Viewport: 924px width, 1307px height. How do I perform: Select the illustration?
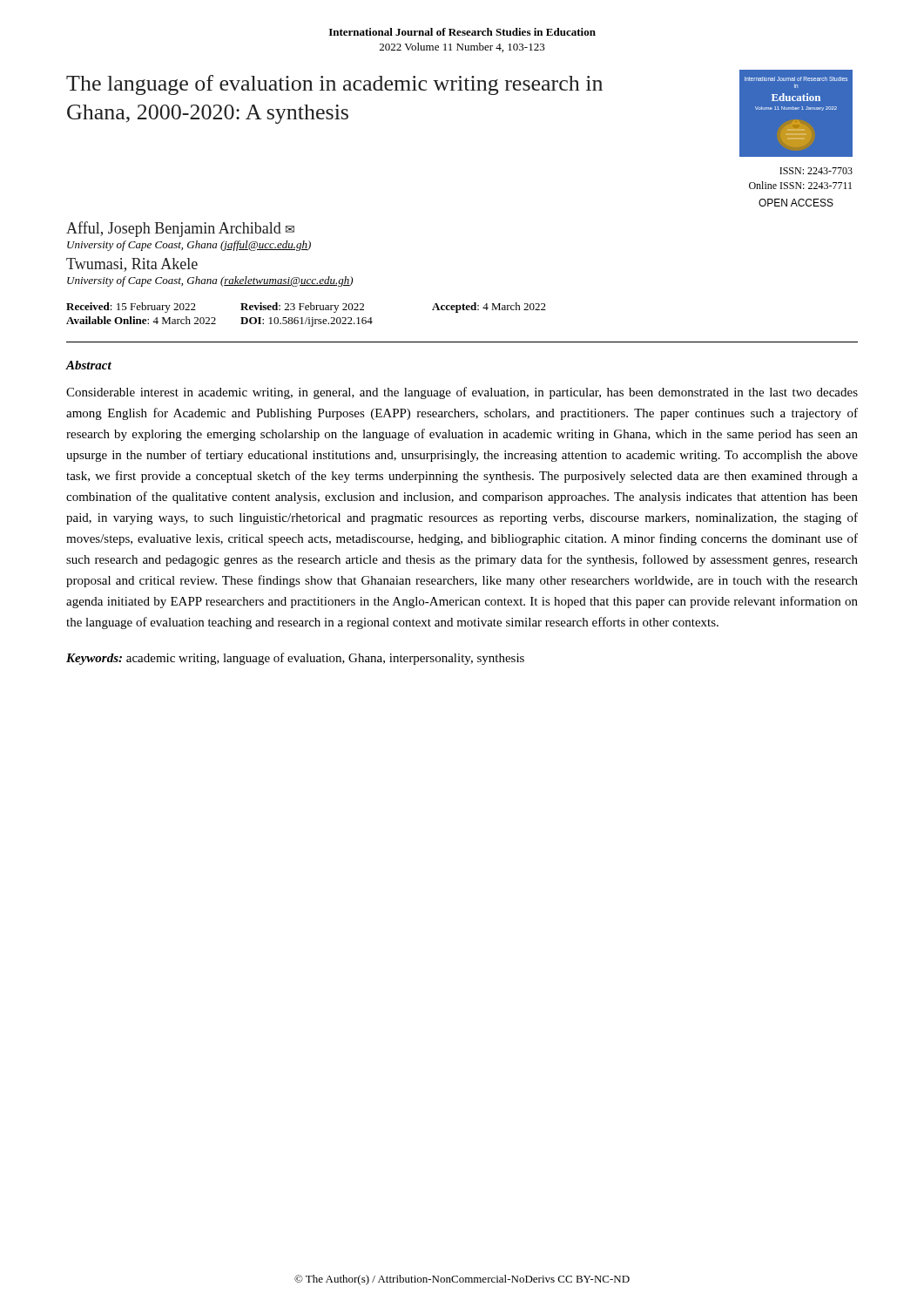tap(796, 139)
